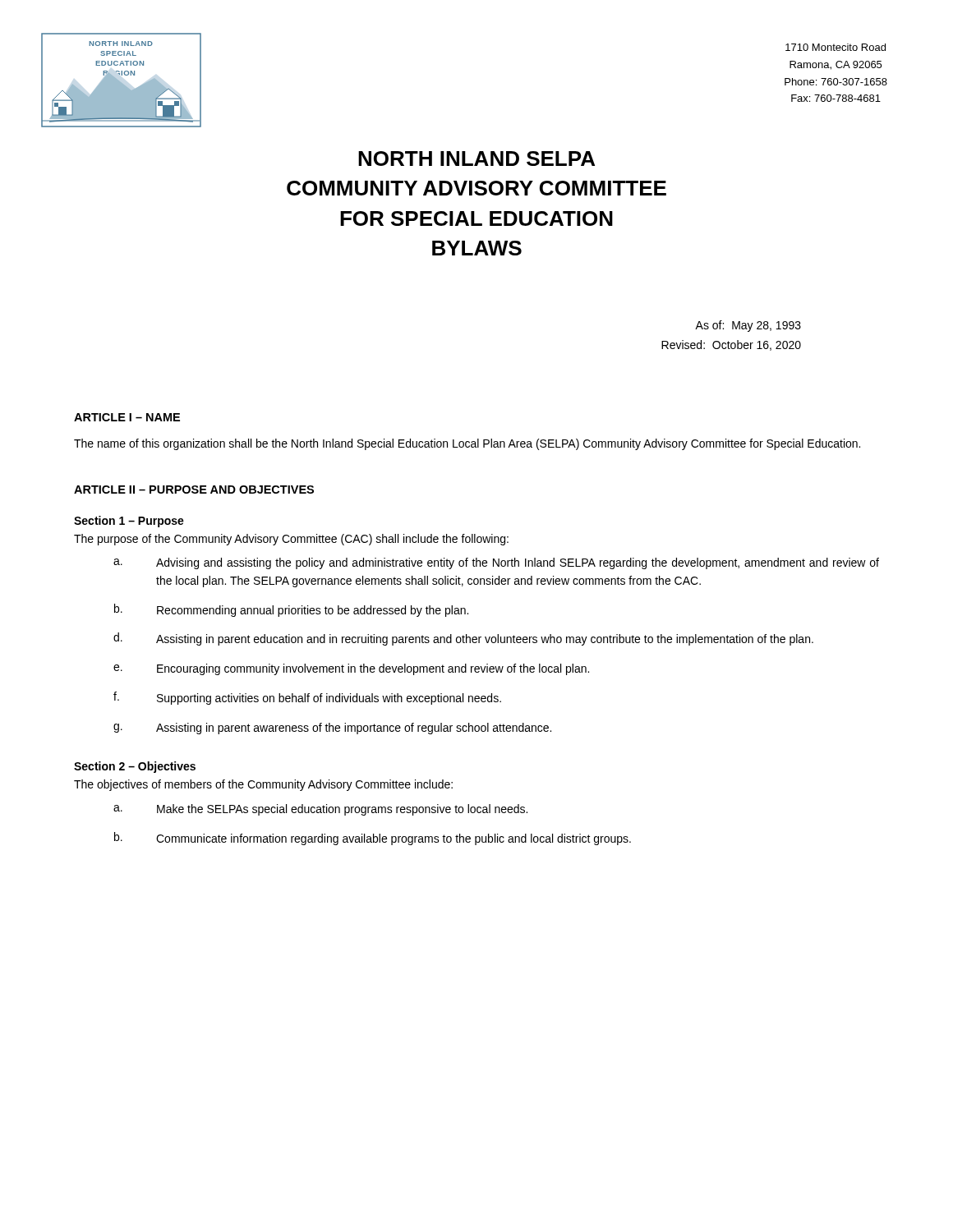953x1232 pixels.
Task: Find the region starting "Section 1 – Purpose"
Action: pos(129,520)
